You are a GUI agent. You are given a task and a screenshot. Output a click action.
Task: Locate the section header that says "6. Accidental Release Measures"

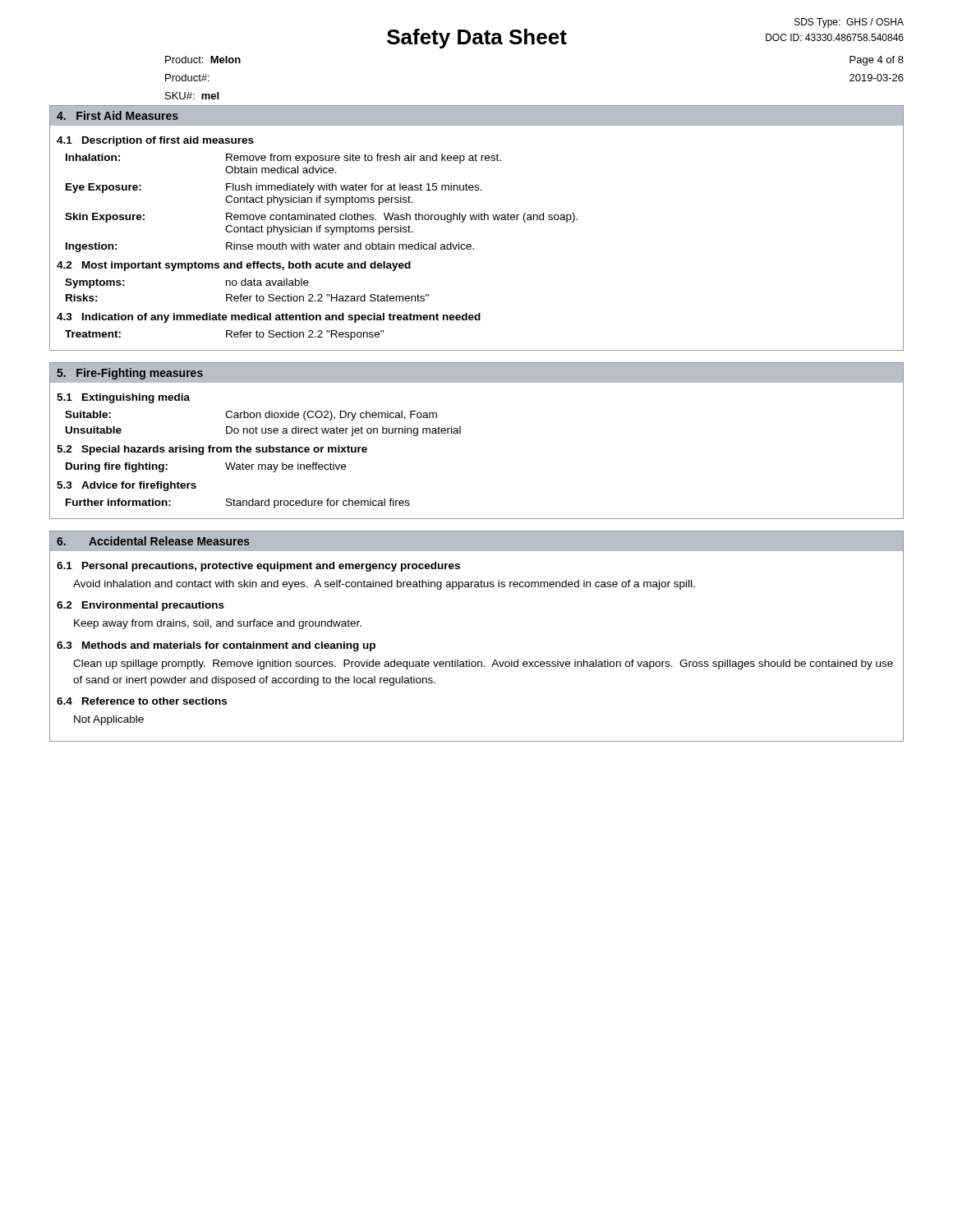153,541
